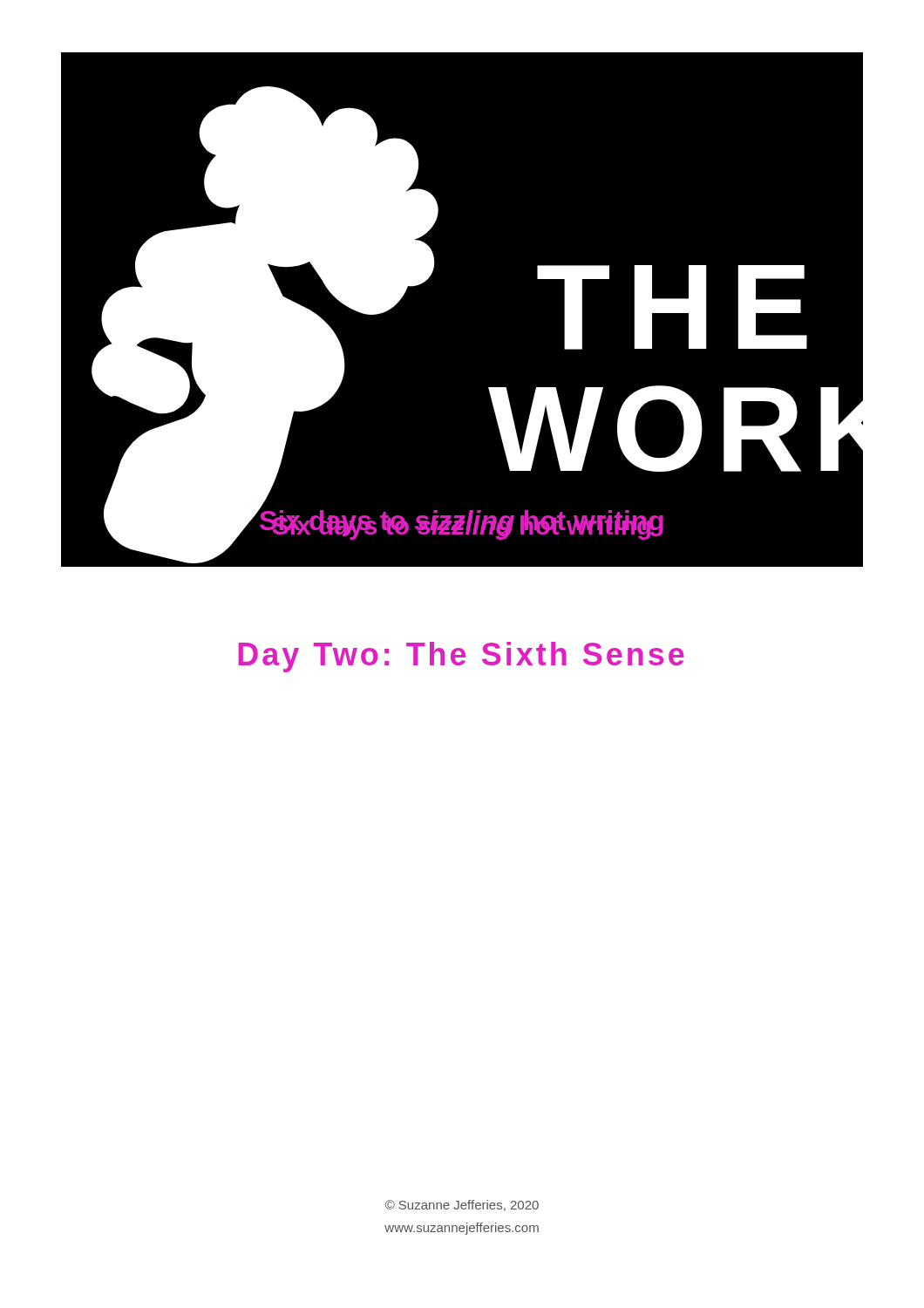This screenshot has height=1308, width=924.
Task: Where does it say "Day Two: The Sixth Sense"?
Action: 462,654
